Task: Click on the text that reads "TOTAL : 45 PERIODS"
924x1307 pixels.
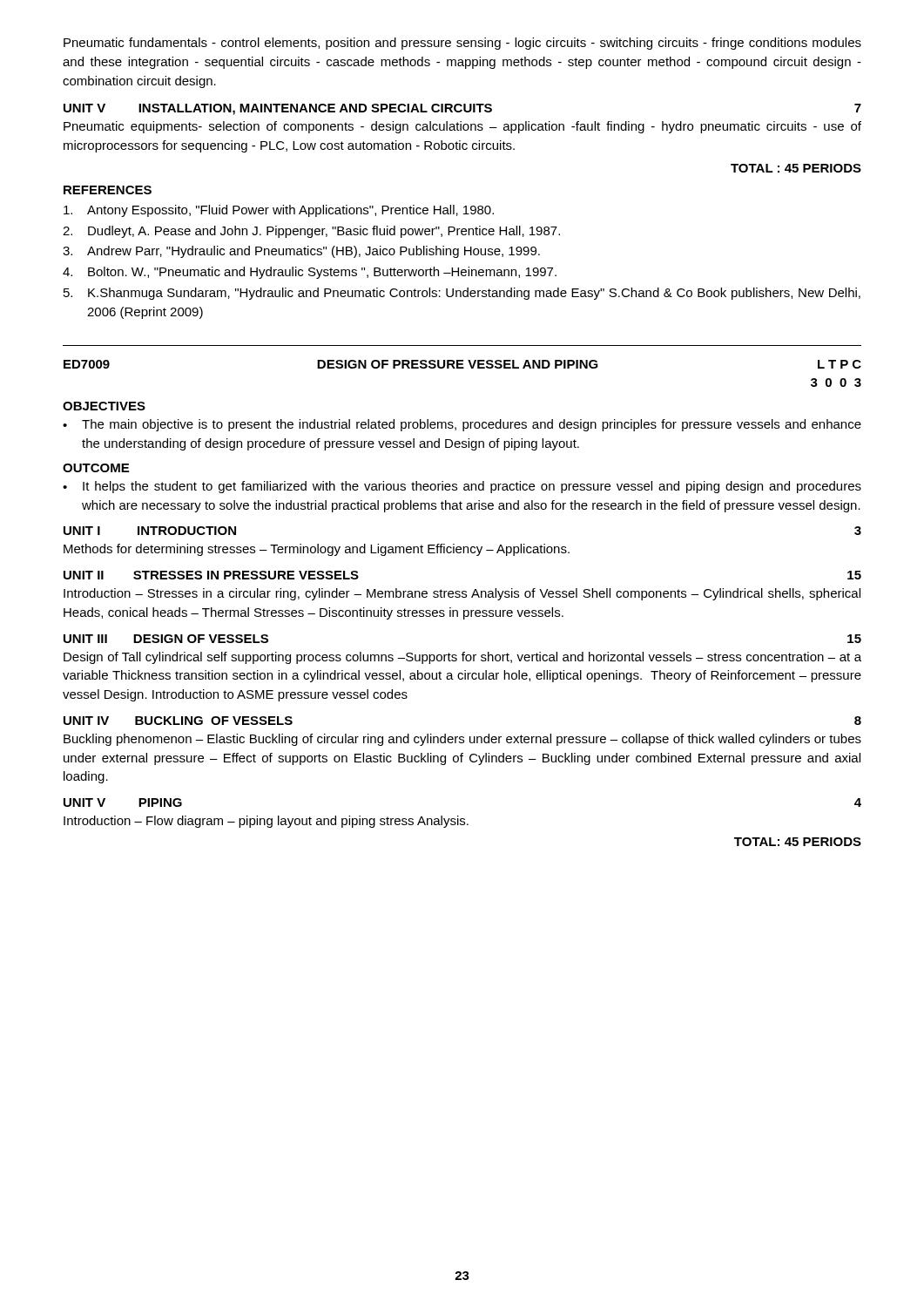Action: pyautogui.click(x=796, y=167)
